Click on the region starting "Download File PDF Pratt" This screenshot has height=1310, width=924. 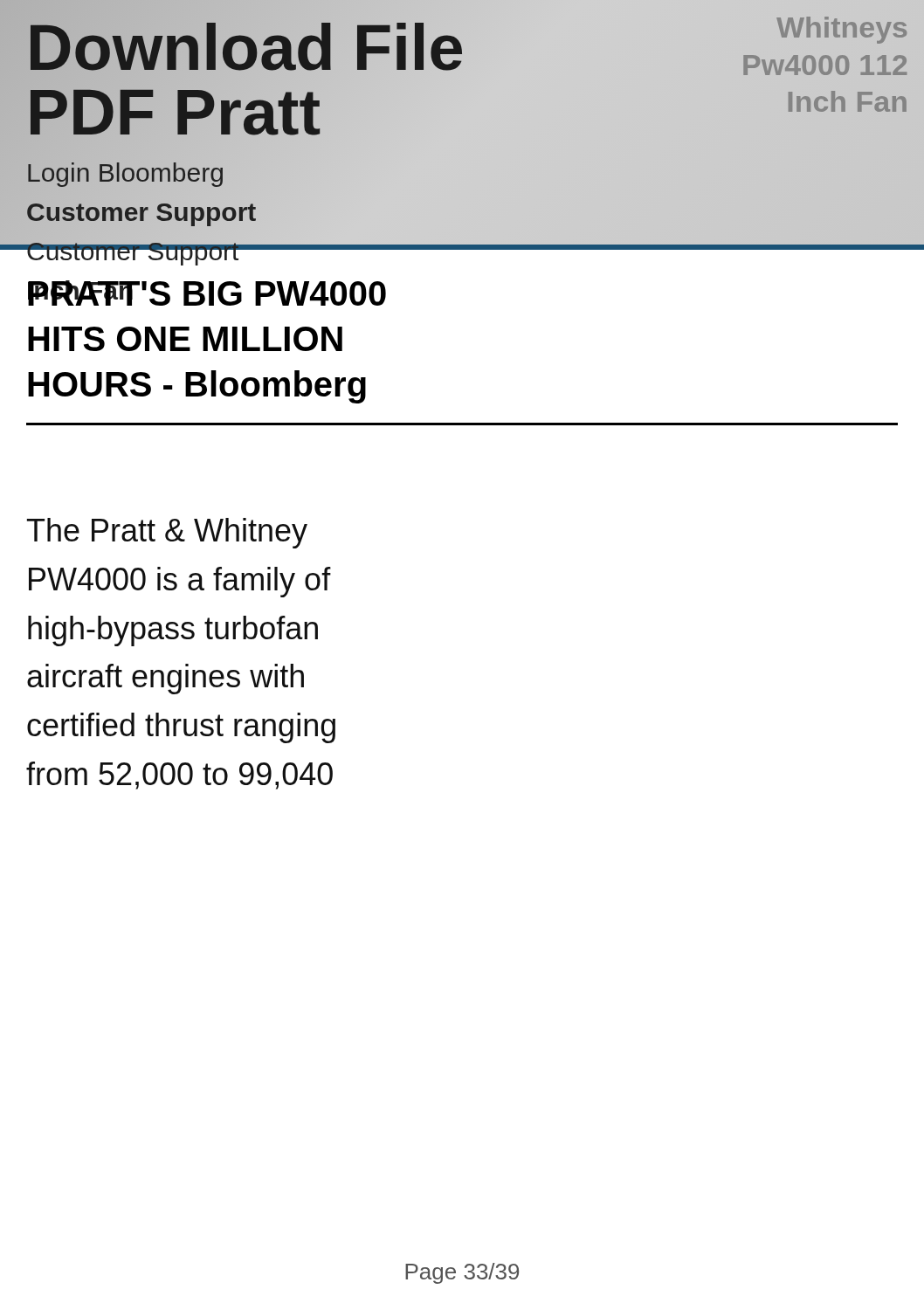[x=353, y=80]
